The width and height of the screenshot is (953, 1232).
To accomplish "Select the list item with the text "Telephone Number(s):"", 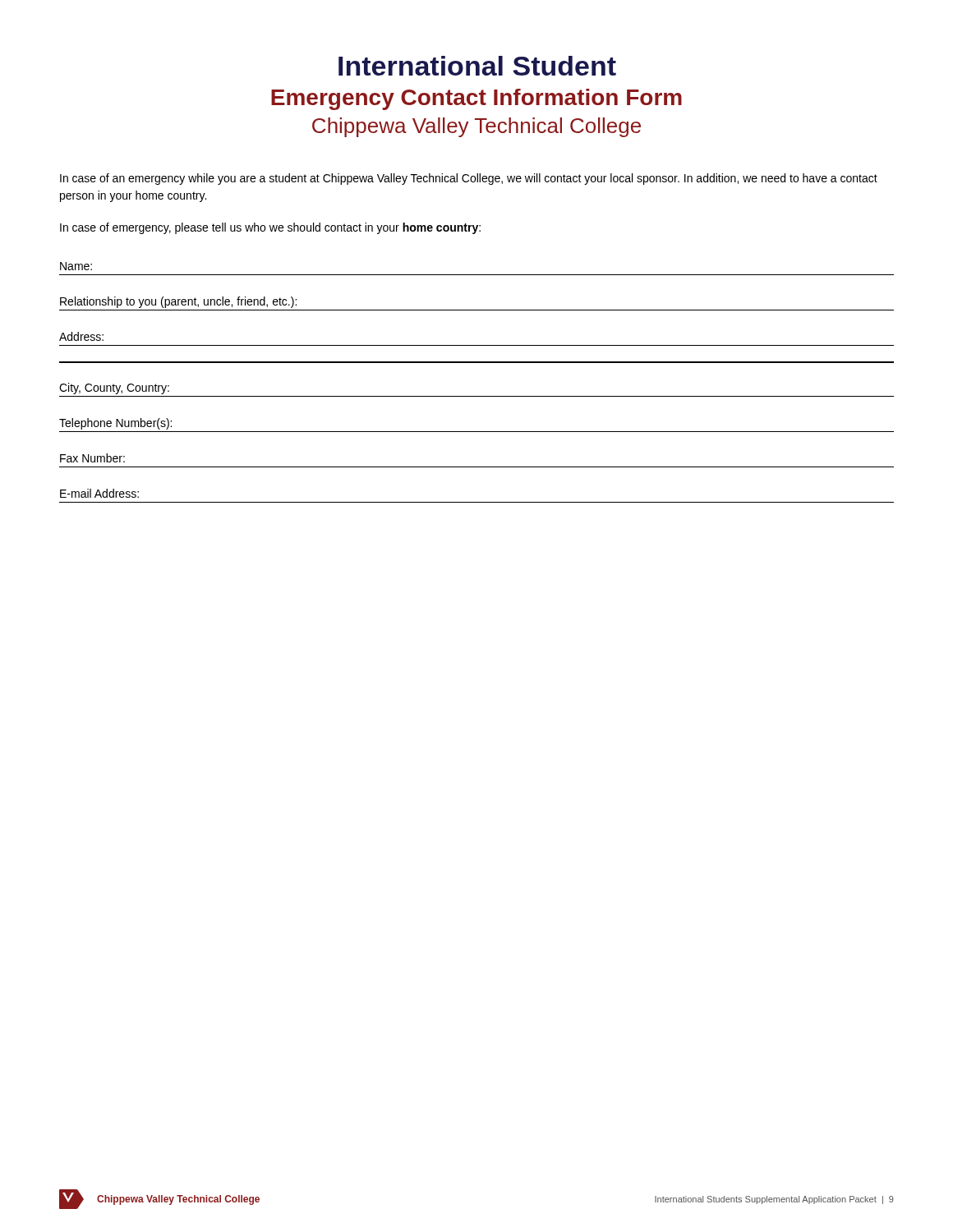I will [x=118, y=423].
